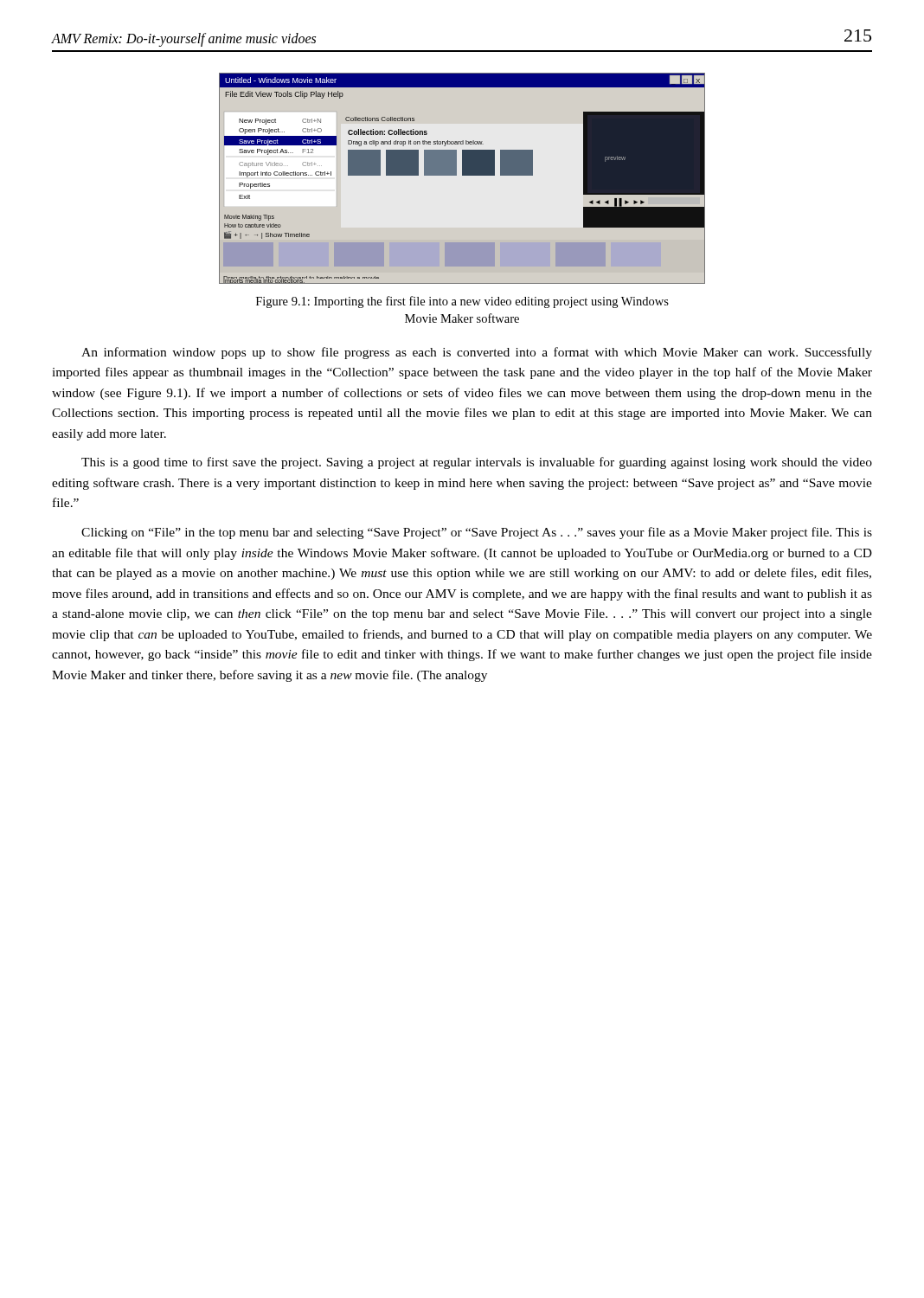
Task: Point to the text starting "Figure 9.1: Importing the first file into a"
Action: click(462, 310)
